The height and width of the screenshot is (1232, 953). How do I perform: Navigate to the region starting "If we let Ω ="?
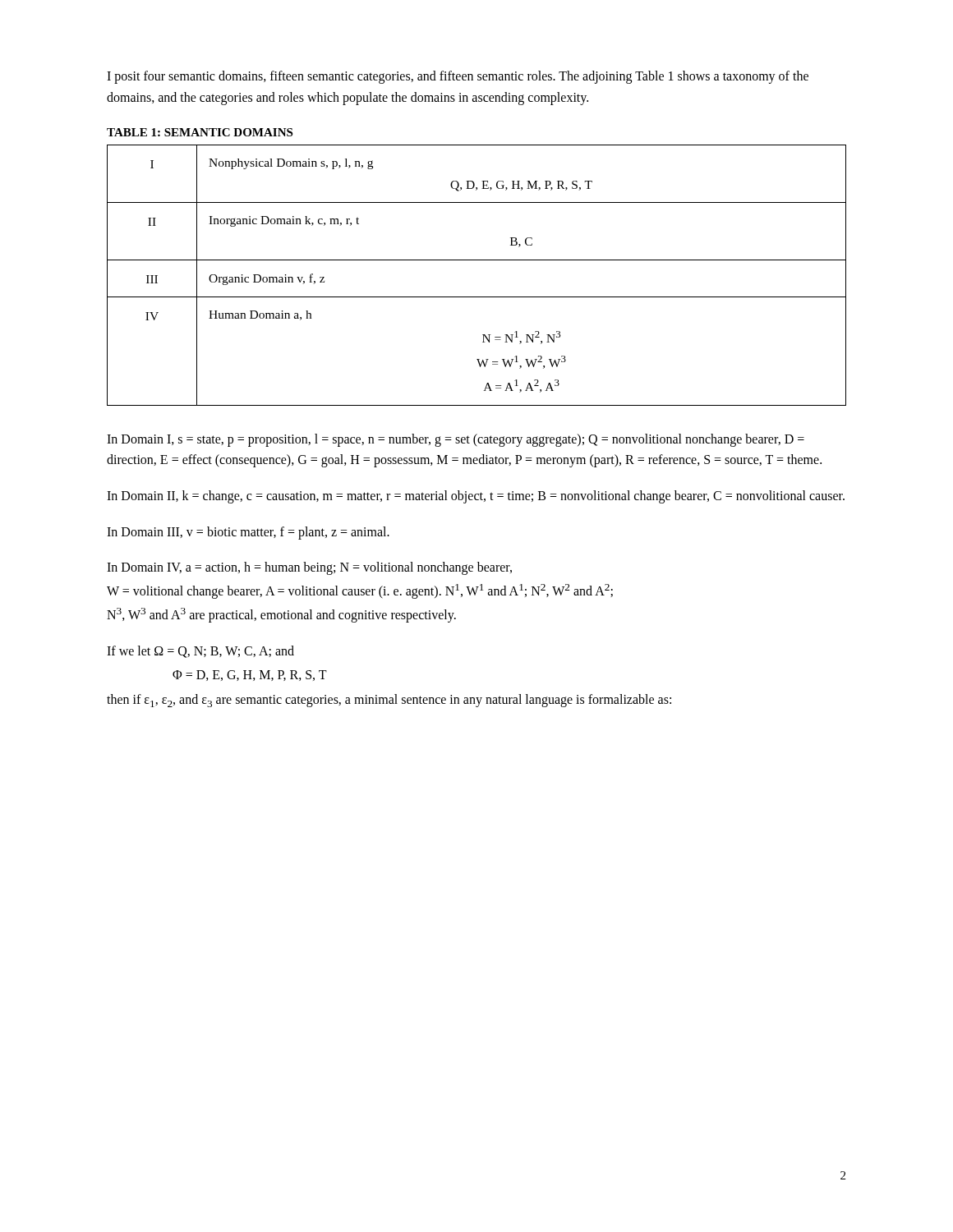(x=200, y=652)
